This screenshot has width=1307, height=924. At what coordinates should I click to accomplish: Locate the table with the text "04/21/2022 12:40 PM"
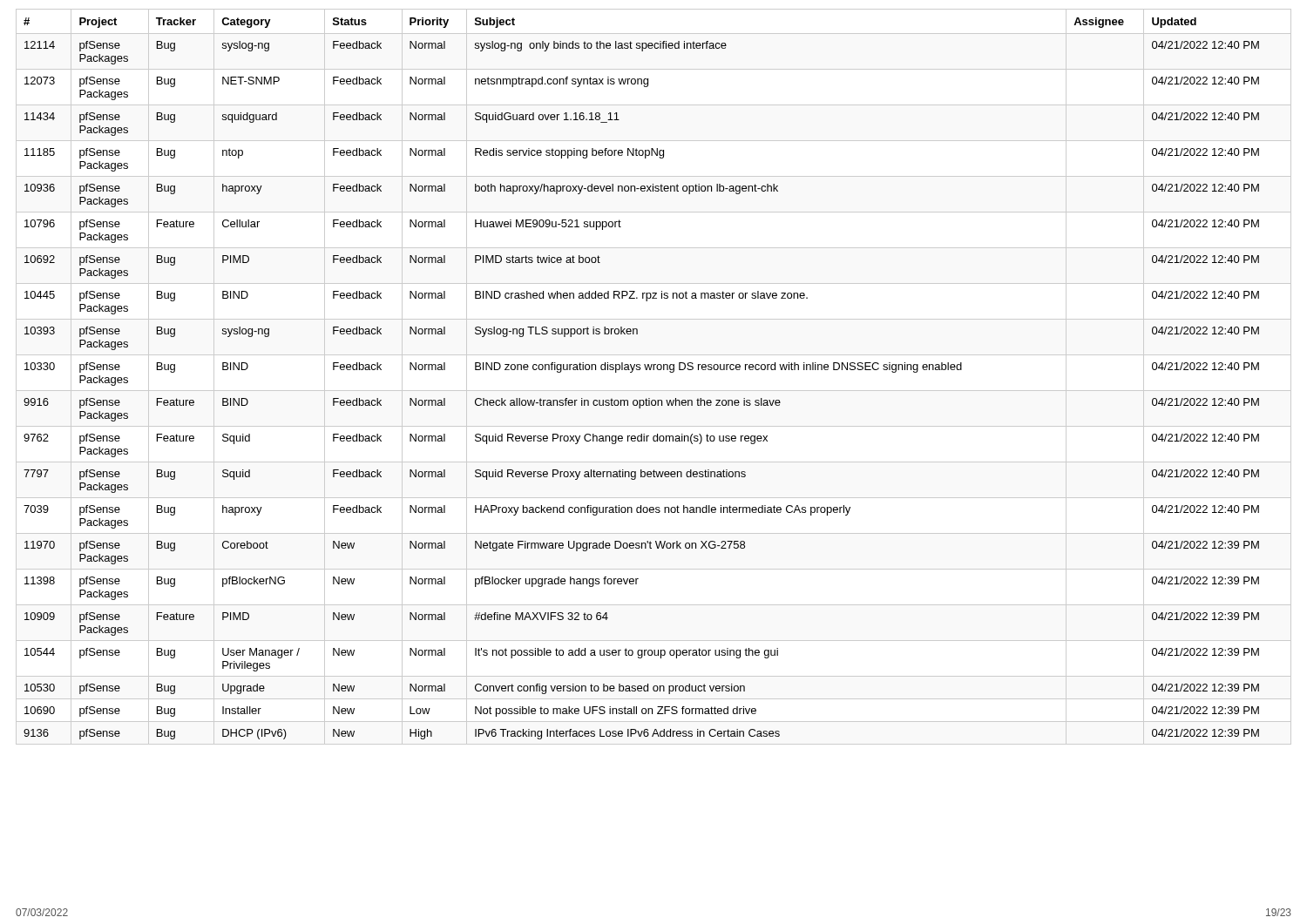coord(654,377)
